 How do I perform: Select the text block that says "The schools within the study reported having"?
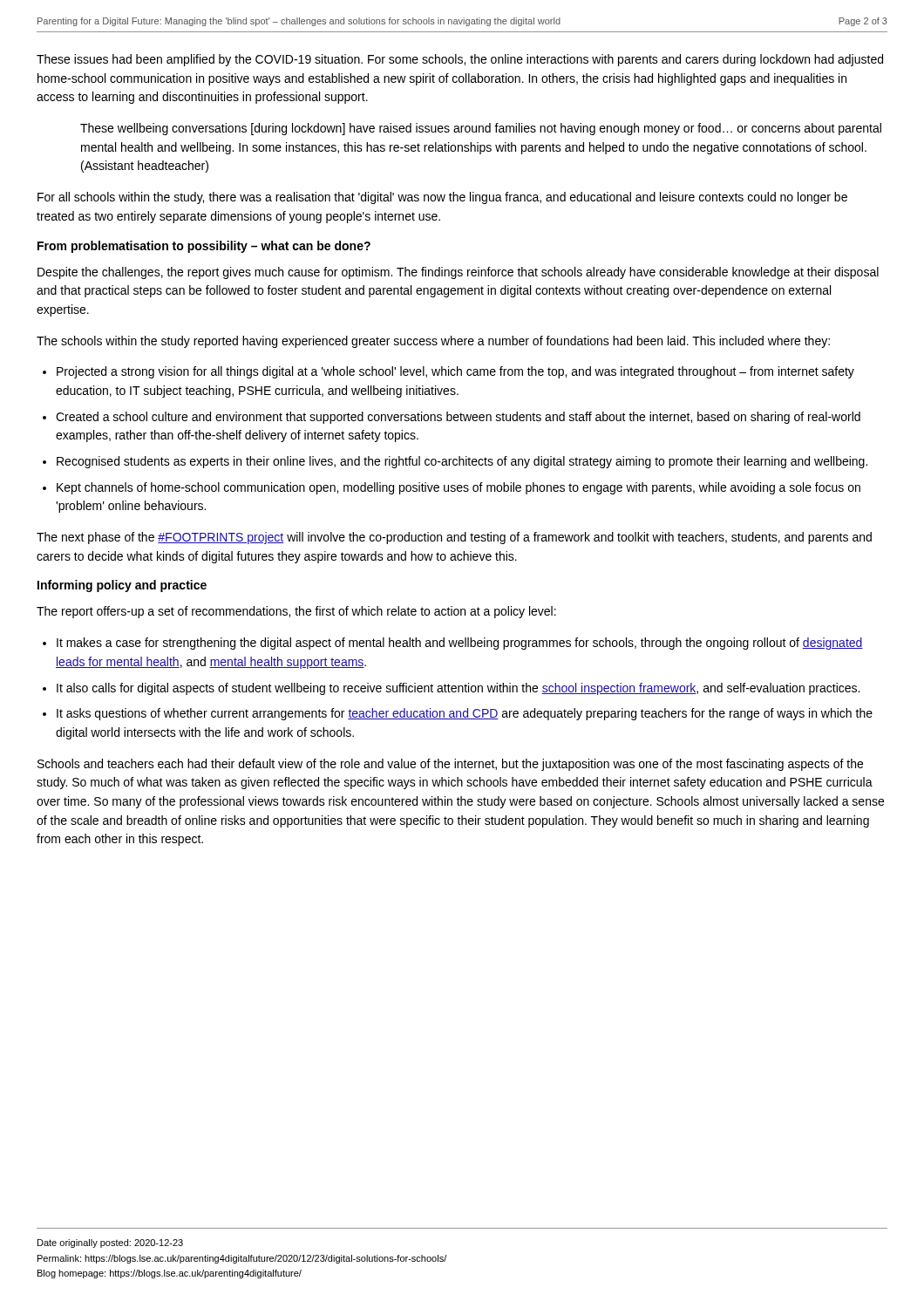point(434,341)
